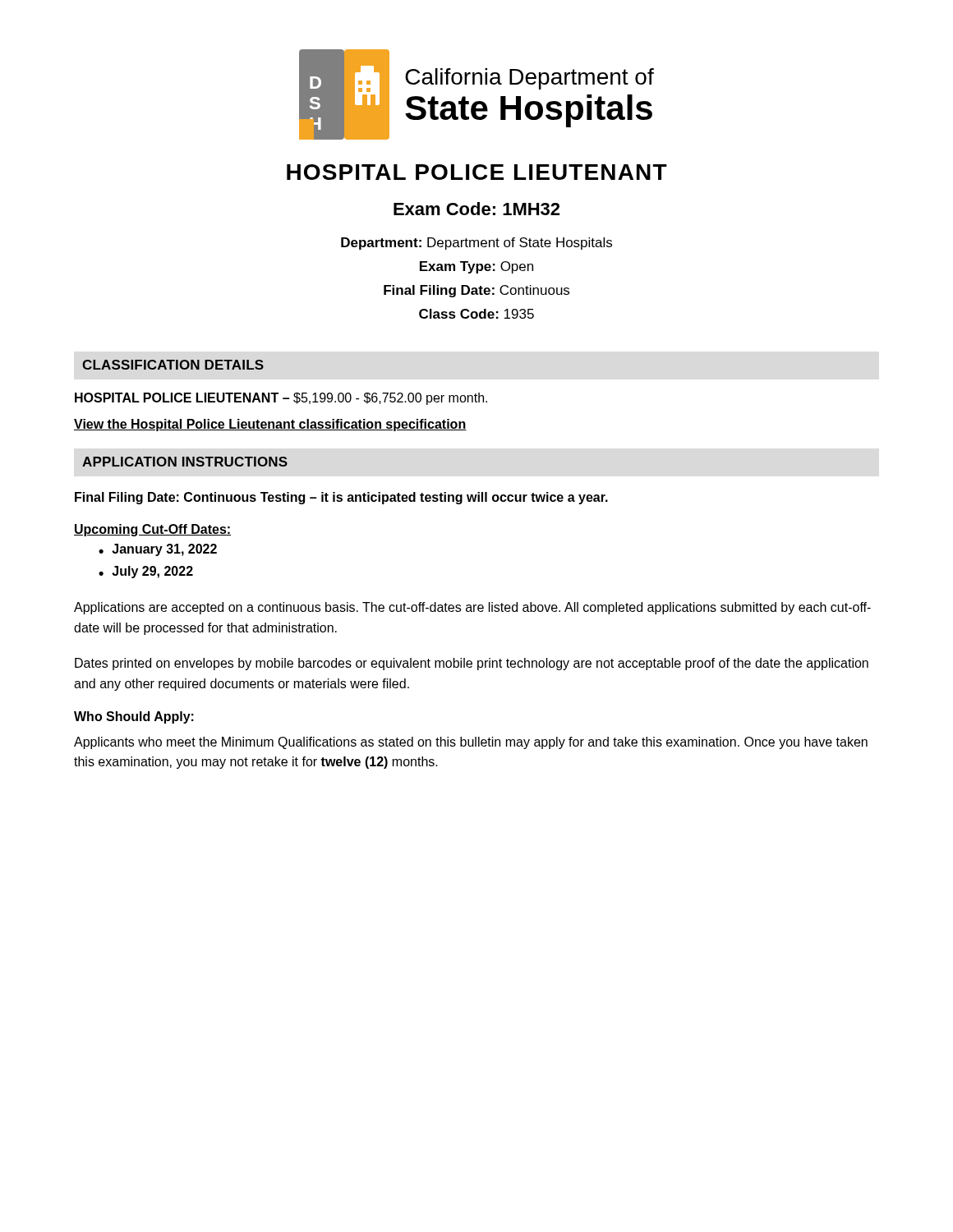This screenshot has width=953, height=1232.
Task: Select the text block starting "• January 31, 2022"
Action: pos(158,551)
